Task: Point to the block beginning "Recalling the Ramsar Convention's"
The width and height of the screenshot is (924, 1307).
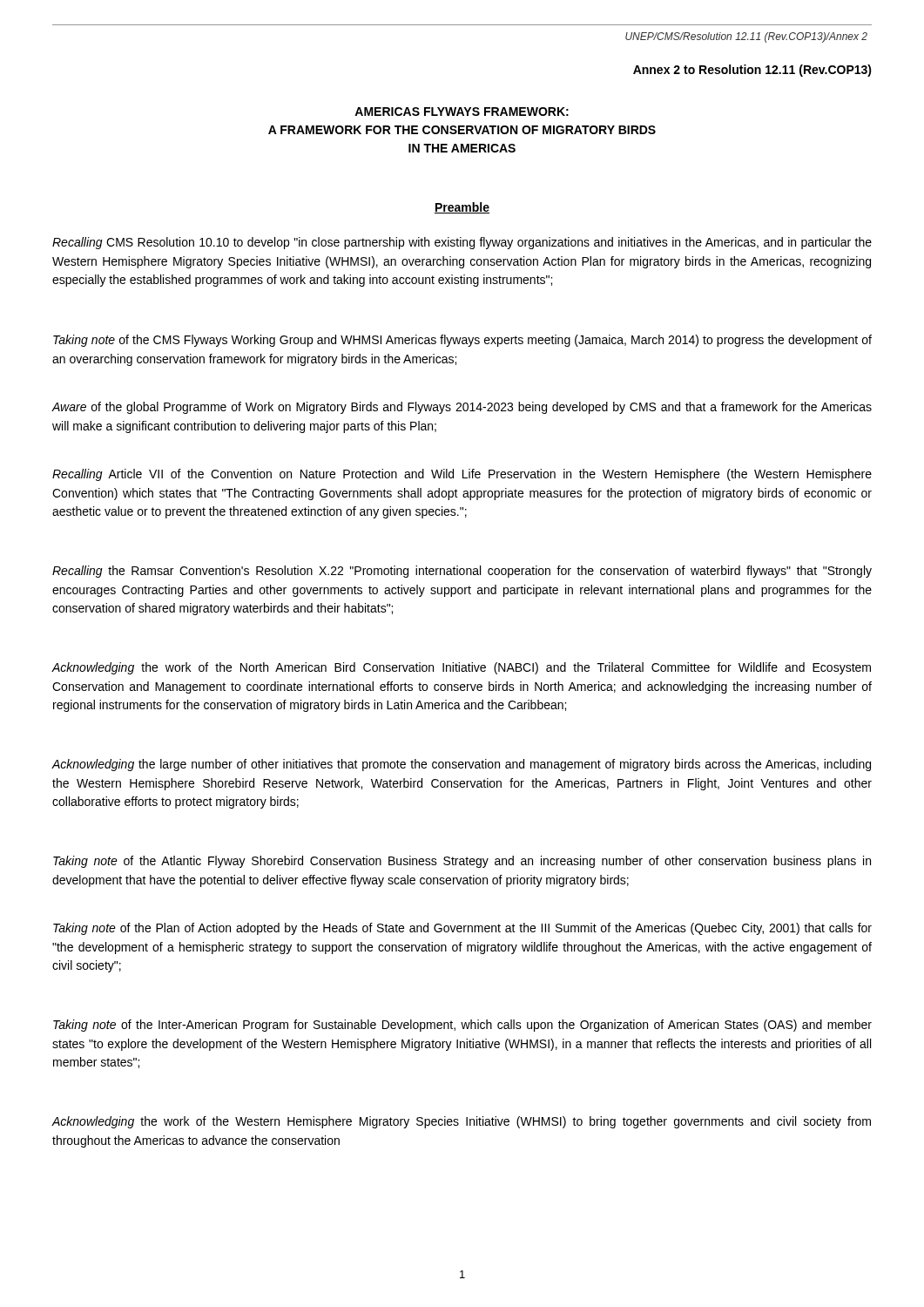Action: tap(462, 590)
